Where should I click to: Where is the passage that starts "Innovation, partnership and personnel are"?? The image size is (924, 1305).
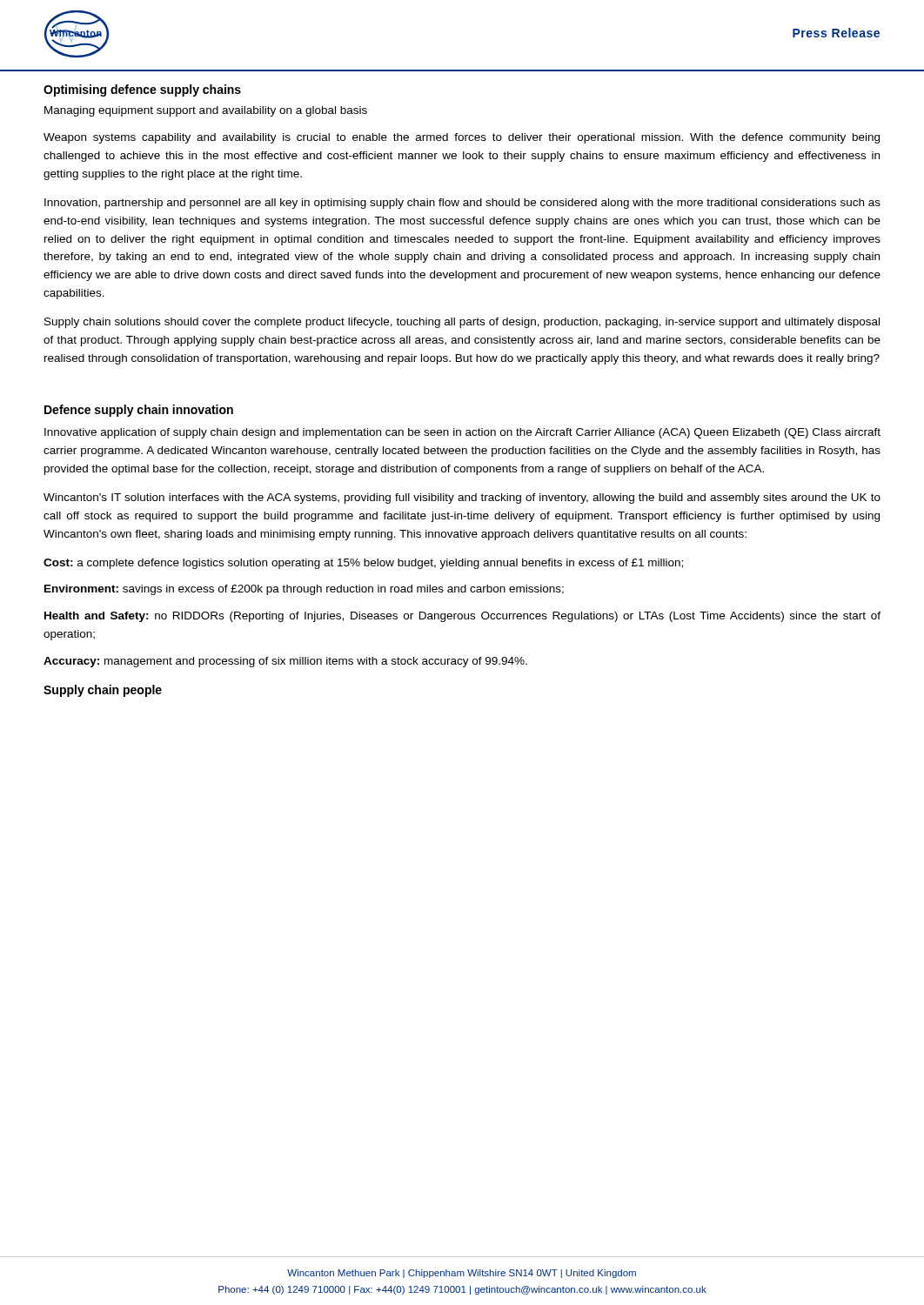pos(462,247)
